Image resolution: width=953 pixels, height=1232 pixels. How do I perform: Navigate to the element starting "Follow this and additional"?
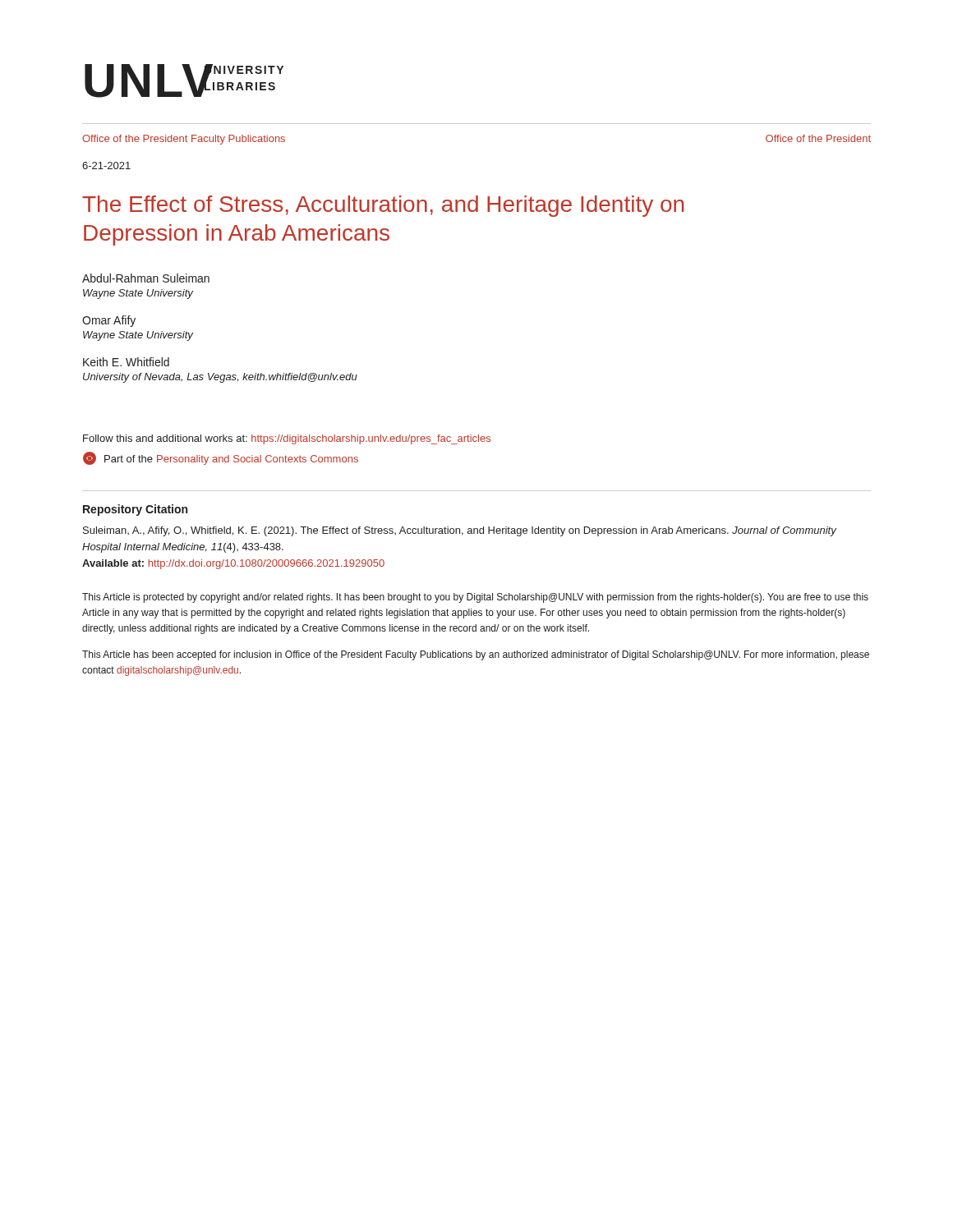click(287, 438)
